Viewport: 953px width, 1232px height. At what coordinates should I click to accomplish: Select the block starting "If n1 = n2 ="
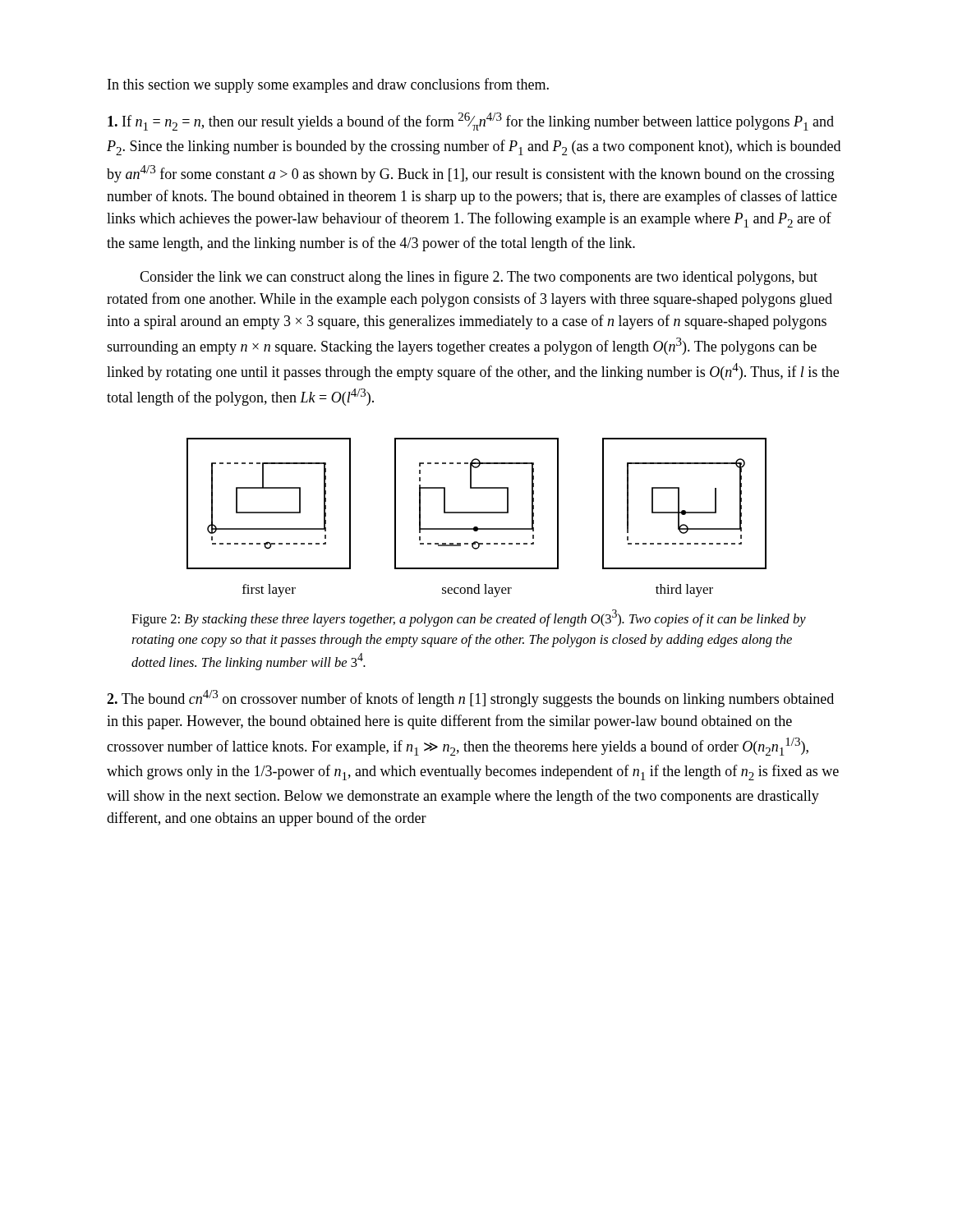pyautogui.click(x=476, y=181)
